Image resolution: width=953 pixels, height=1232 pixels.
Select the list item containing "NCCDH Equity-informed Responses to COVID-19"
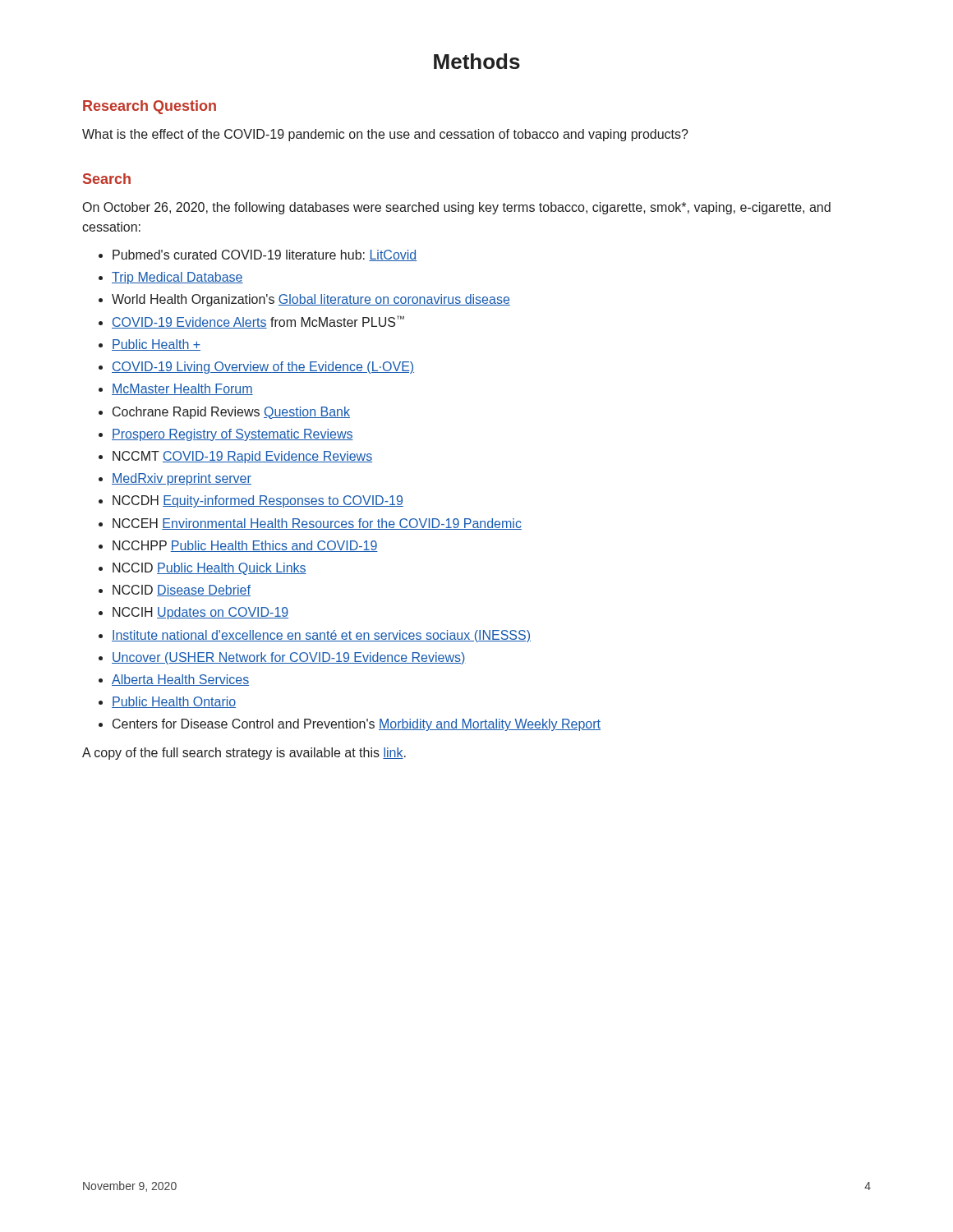[x=257, y=501]
